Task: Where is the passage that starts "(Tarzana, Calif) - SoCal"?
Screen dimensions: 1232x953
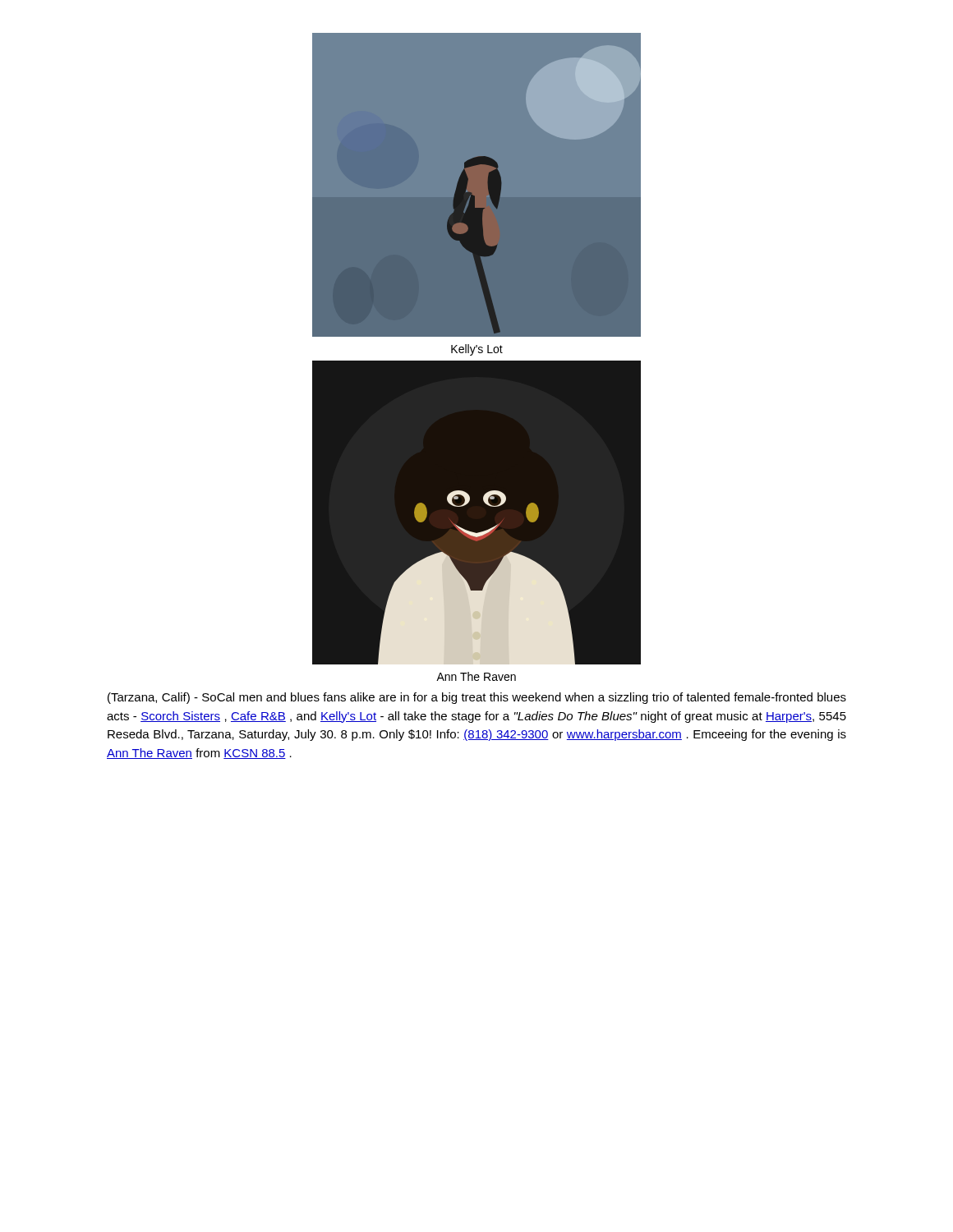Action: (x=476, y=725)
